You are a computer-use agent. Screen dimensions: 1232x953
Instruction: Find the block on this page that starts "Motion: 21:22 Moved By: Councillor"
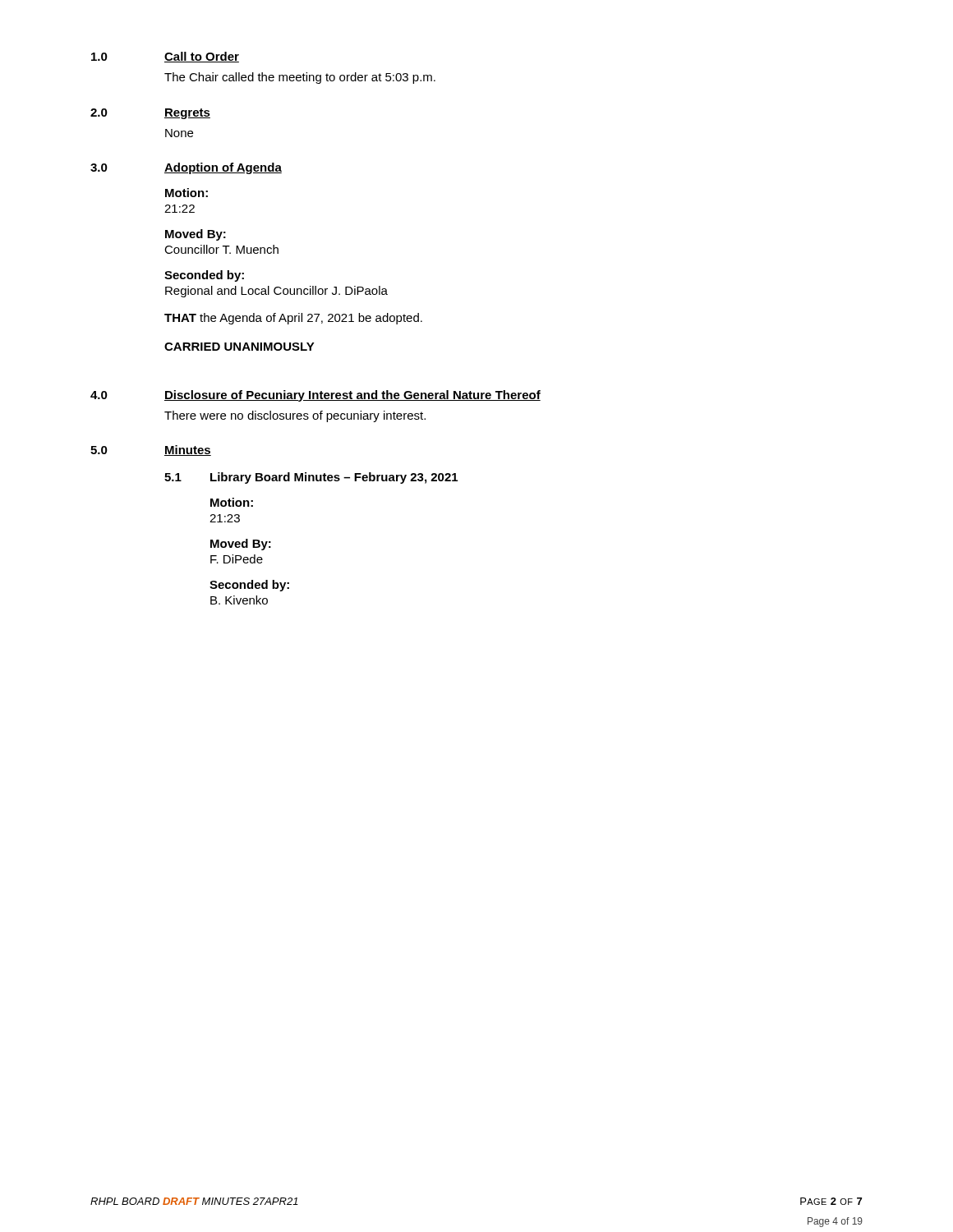[x=186, y=193]
